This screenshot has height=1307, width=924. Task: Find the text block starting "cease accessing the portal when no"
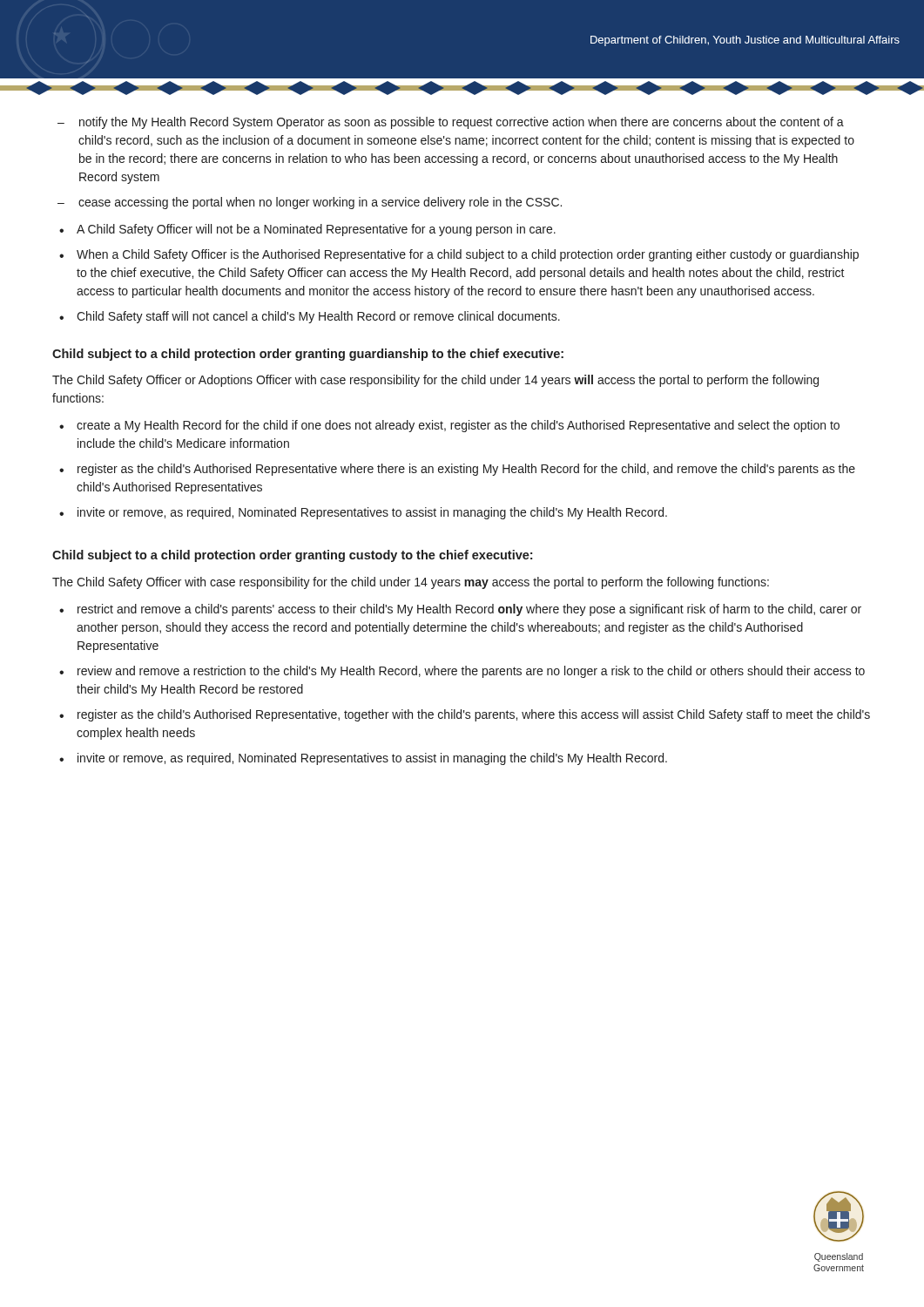(x=321, y=202)
